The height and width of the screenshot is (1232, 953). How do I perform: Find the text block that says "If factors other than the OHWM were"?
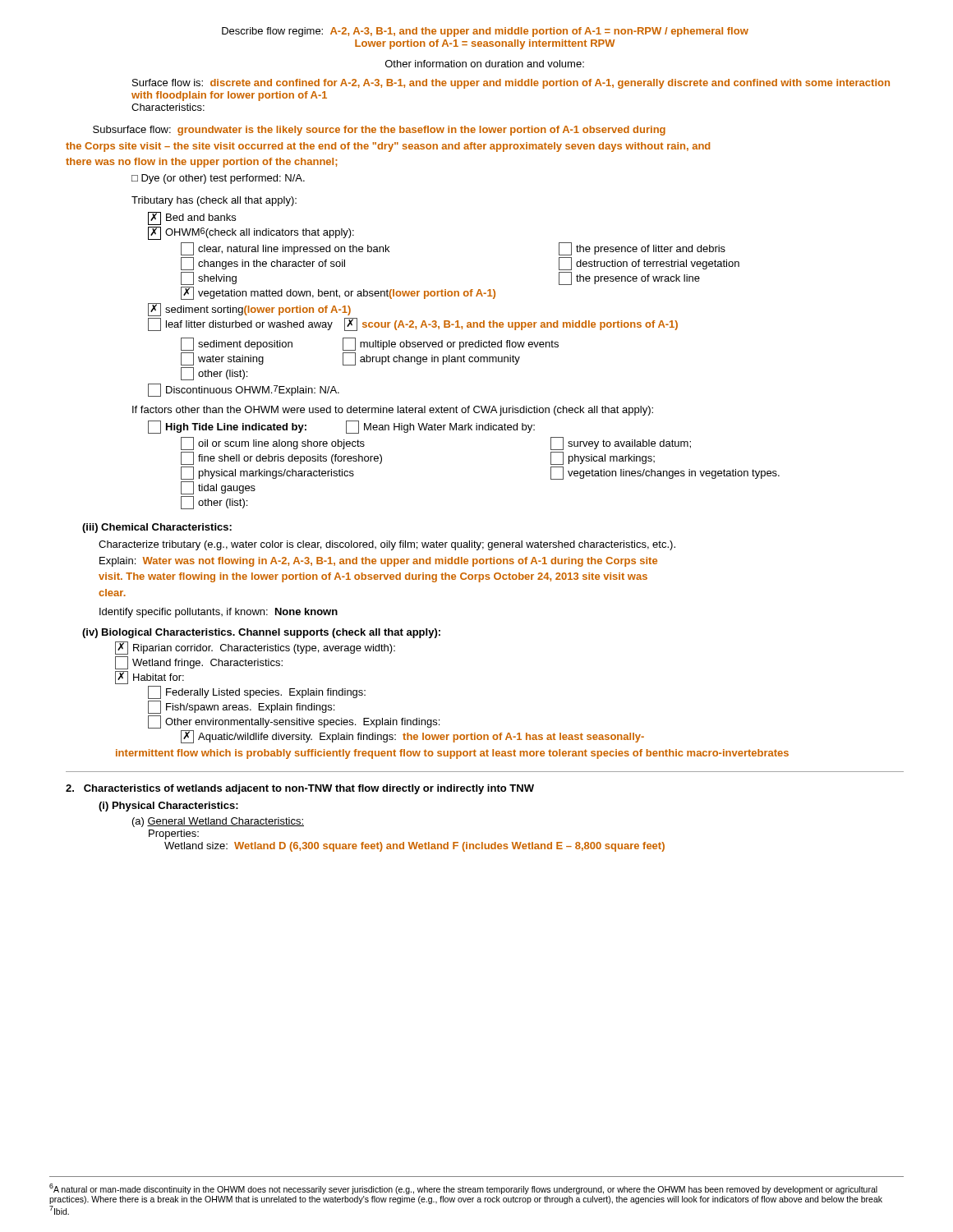click(x=393, y=409)
